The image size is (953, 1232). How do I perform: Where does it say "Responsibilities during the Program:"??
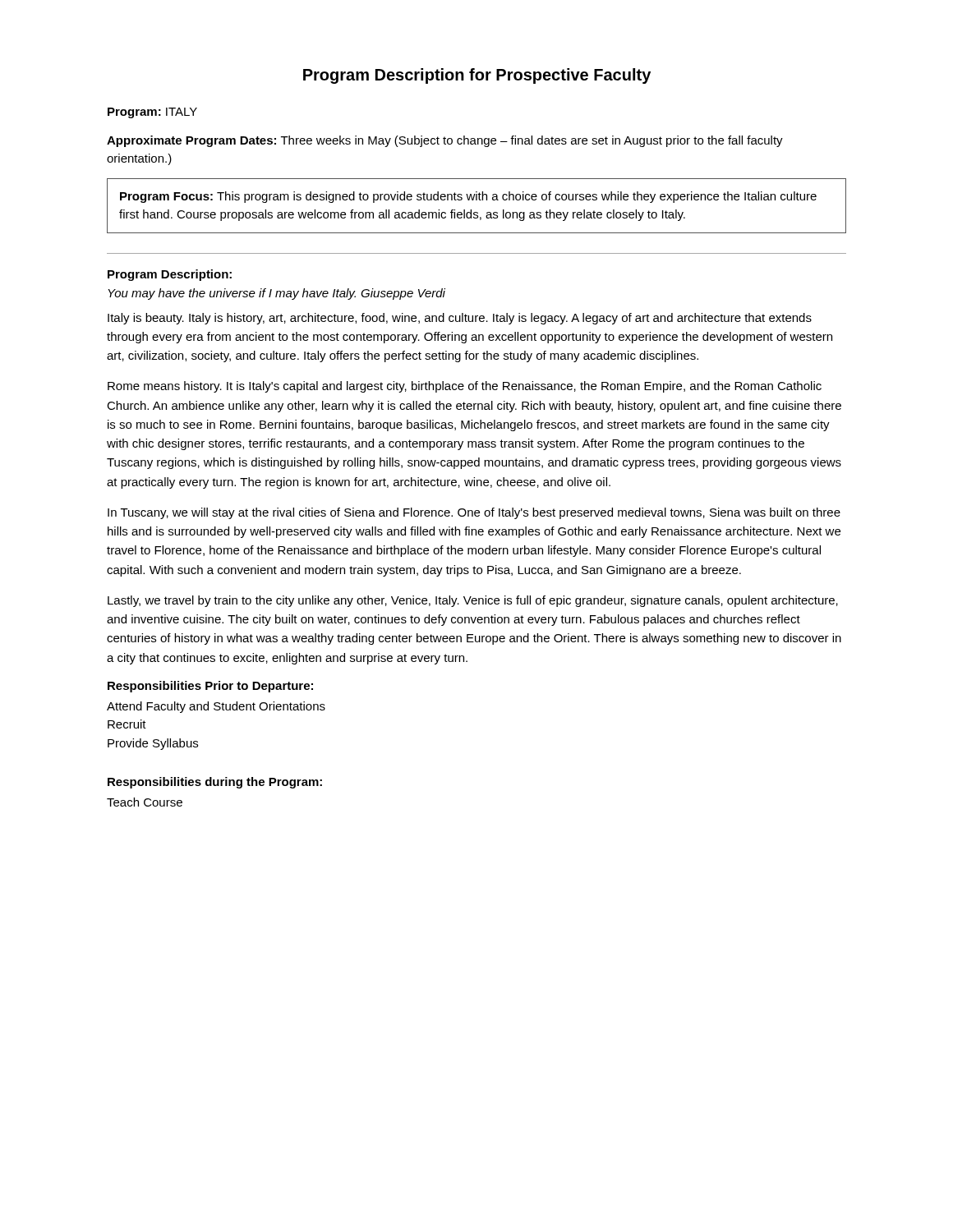215,782
